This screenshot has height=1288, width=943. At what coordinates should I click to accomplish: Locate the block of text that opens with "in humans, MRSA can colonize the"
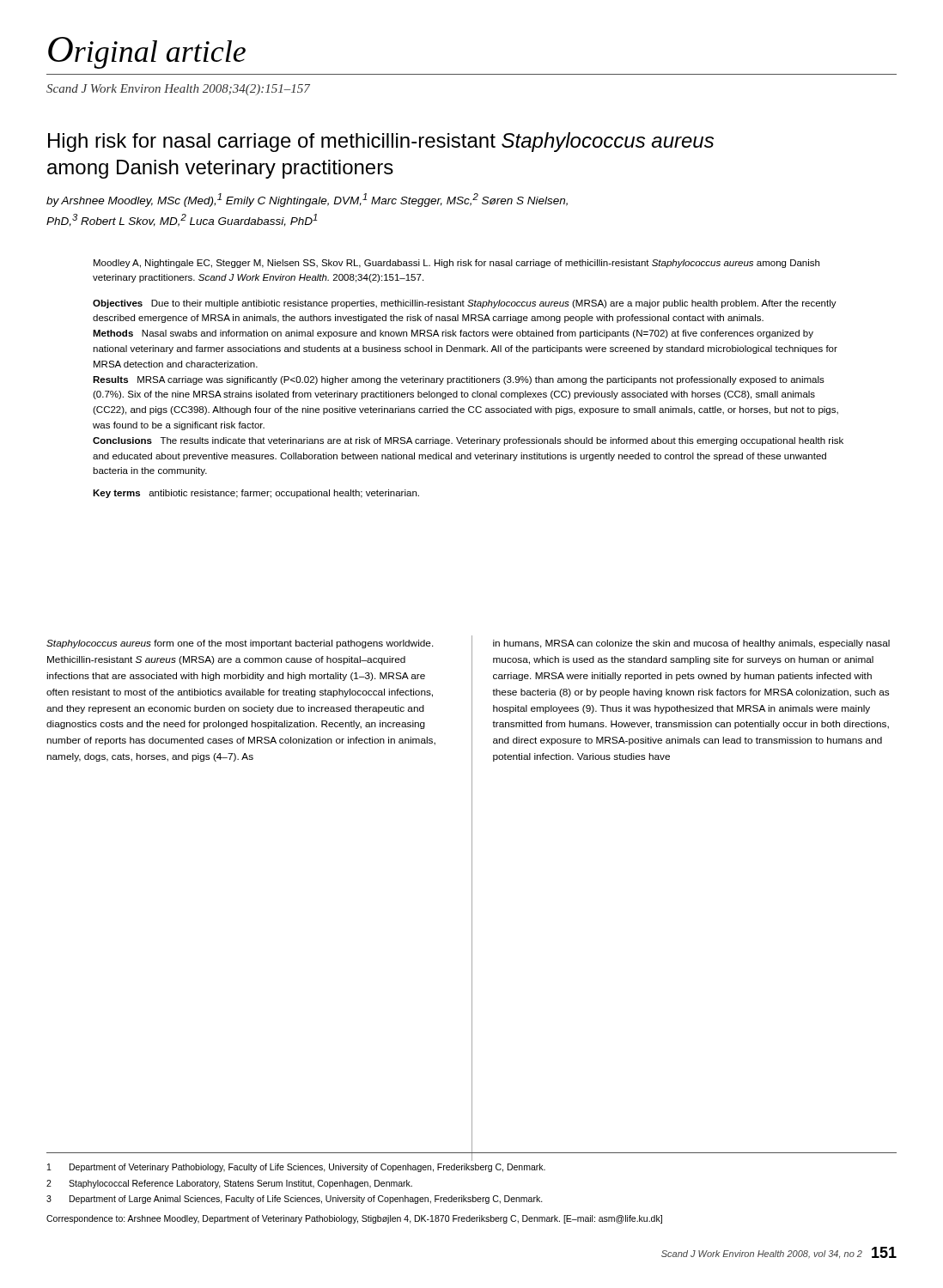(x=691, y=700)
